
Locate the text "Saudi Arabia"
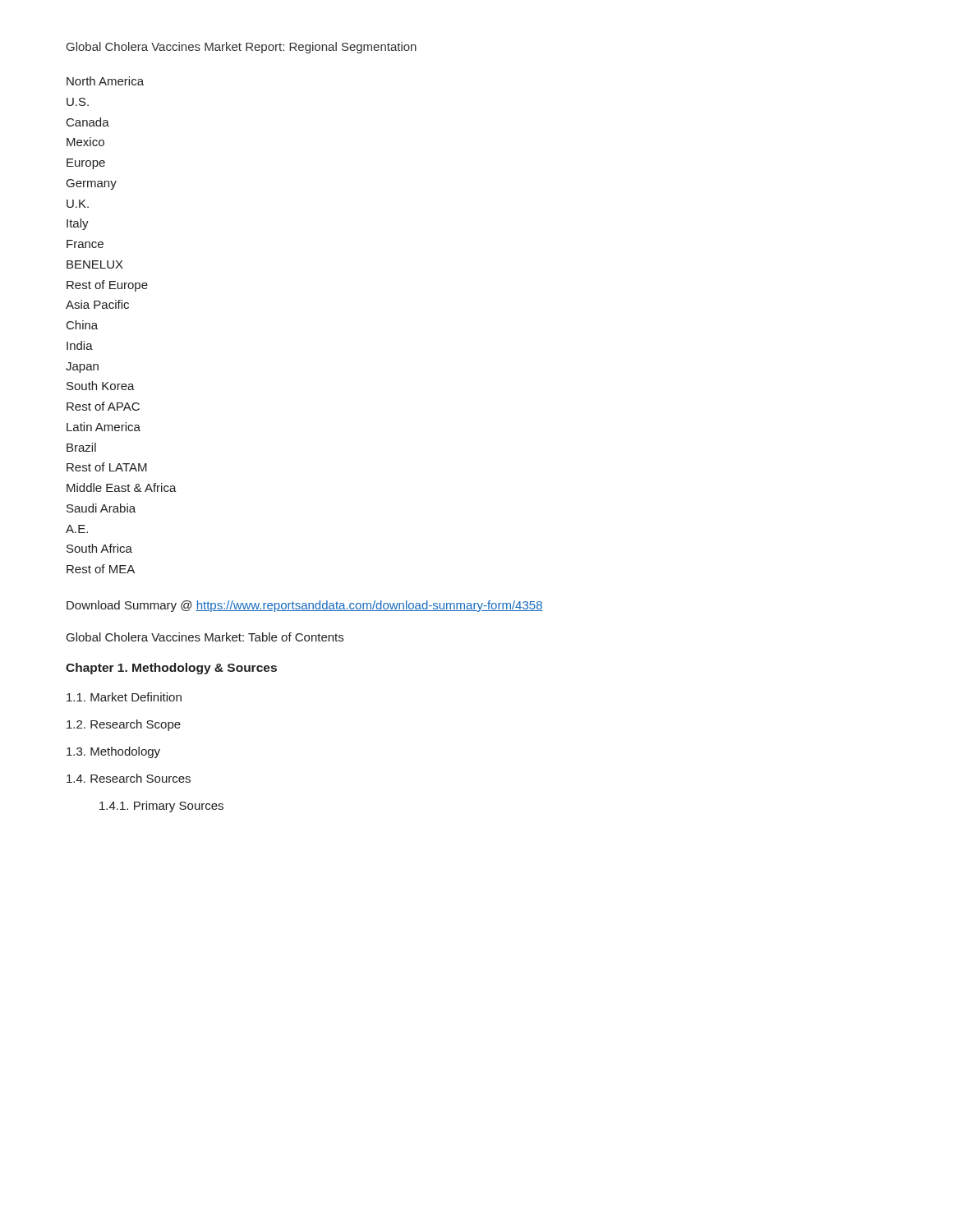[101, 508]
